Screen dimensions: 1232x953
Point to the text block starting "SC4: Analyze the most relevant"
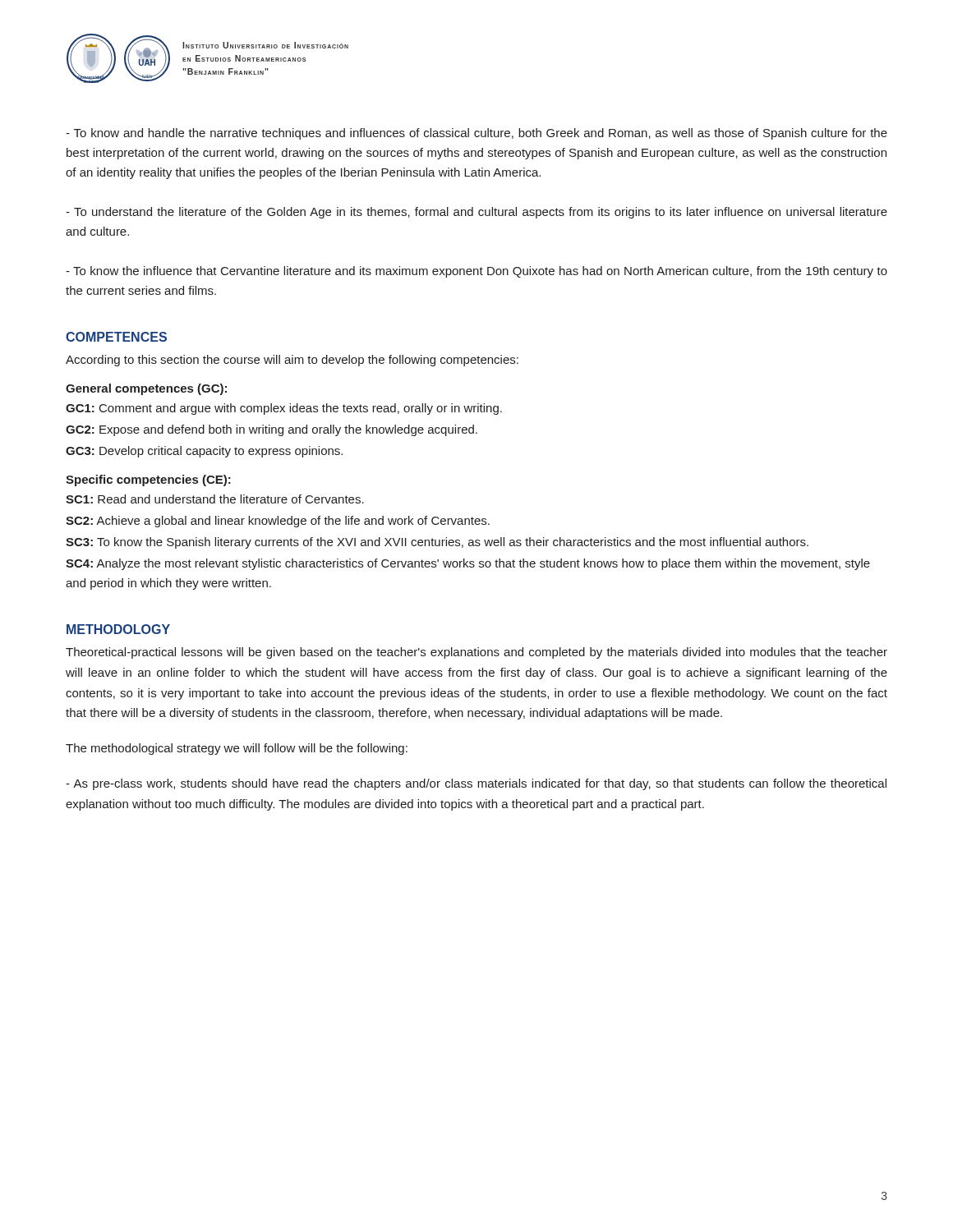click(468, 573)
